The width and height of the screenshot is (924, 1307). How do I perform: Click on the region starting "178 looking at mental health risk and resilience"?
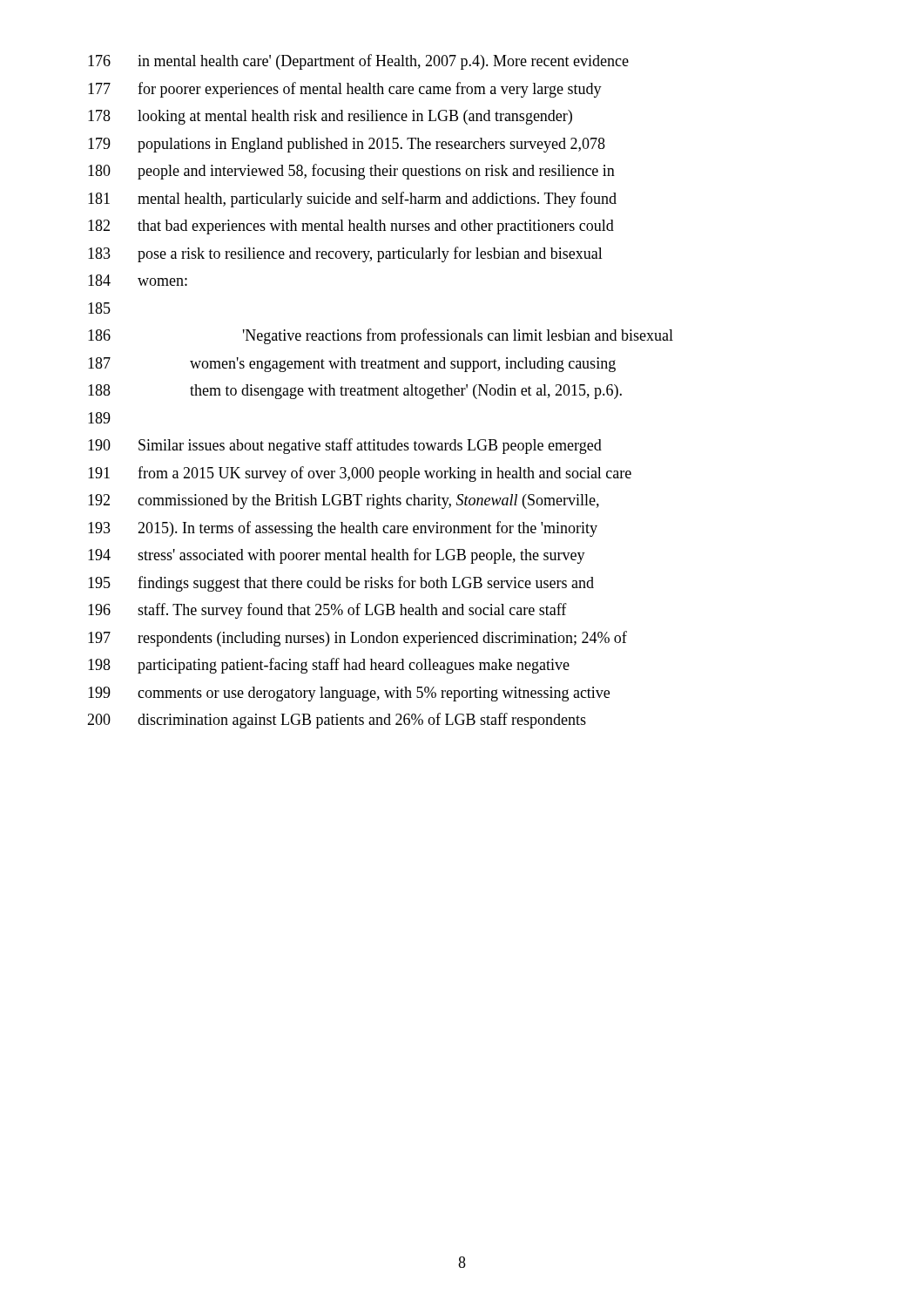[471, 117]
